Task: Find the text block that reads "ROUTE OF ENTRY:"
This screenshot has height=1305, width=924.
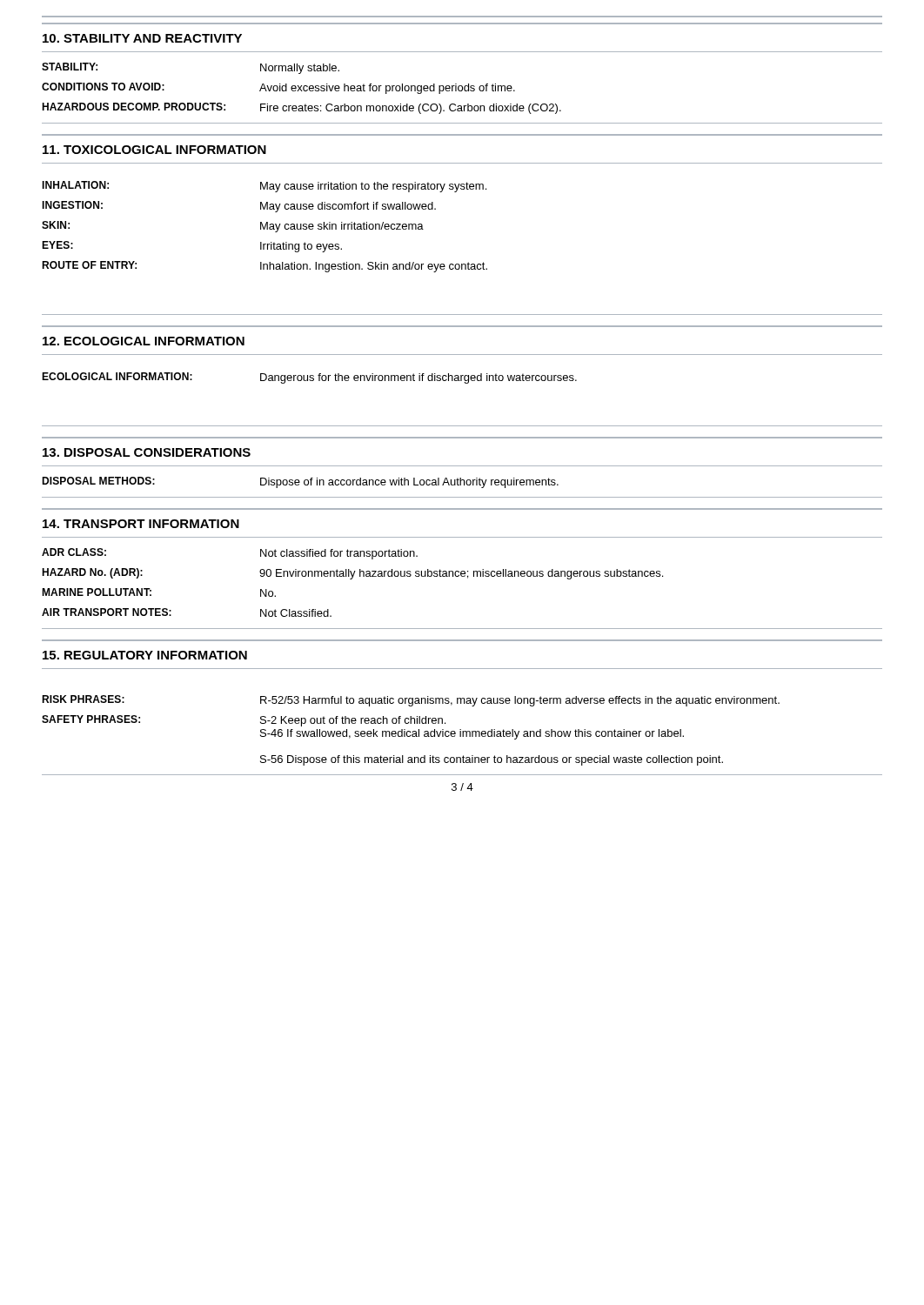Action: (x=462, y=266)
